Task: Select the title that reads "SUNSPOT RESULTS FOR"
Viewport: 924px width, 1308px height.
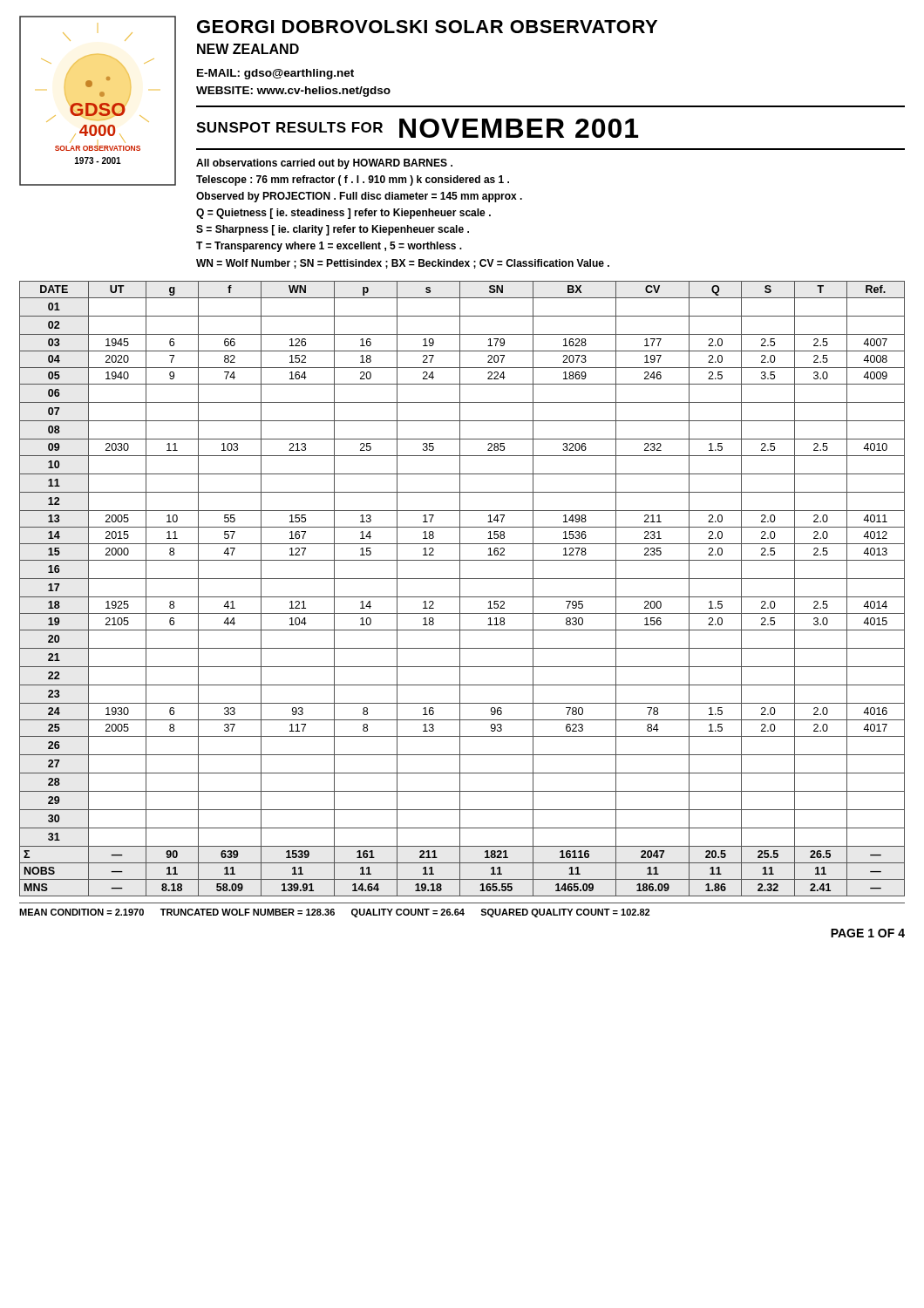Action: coord(290,128)
